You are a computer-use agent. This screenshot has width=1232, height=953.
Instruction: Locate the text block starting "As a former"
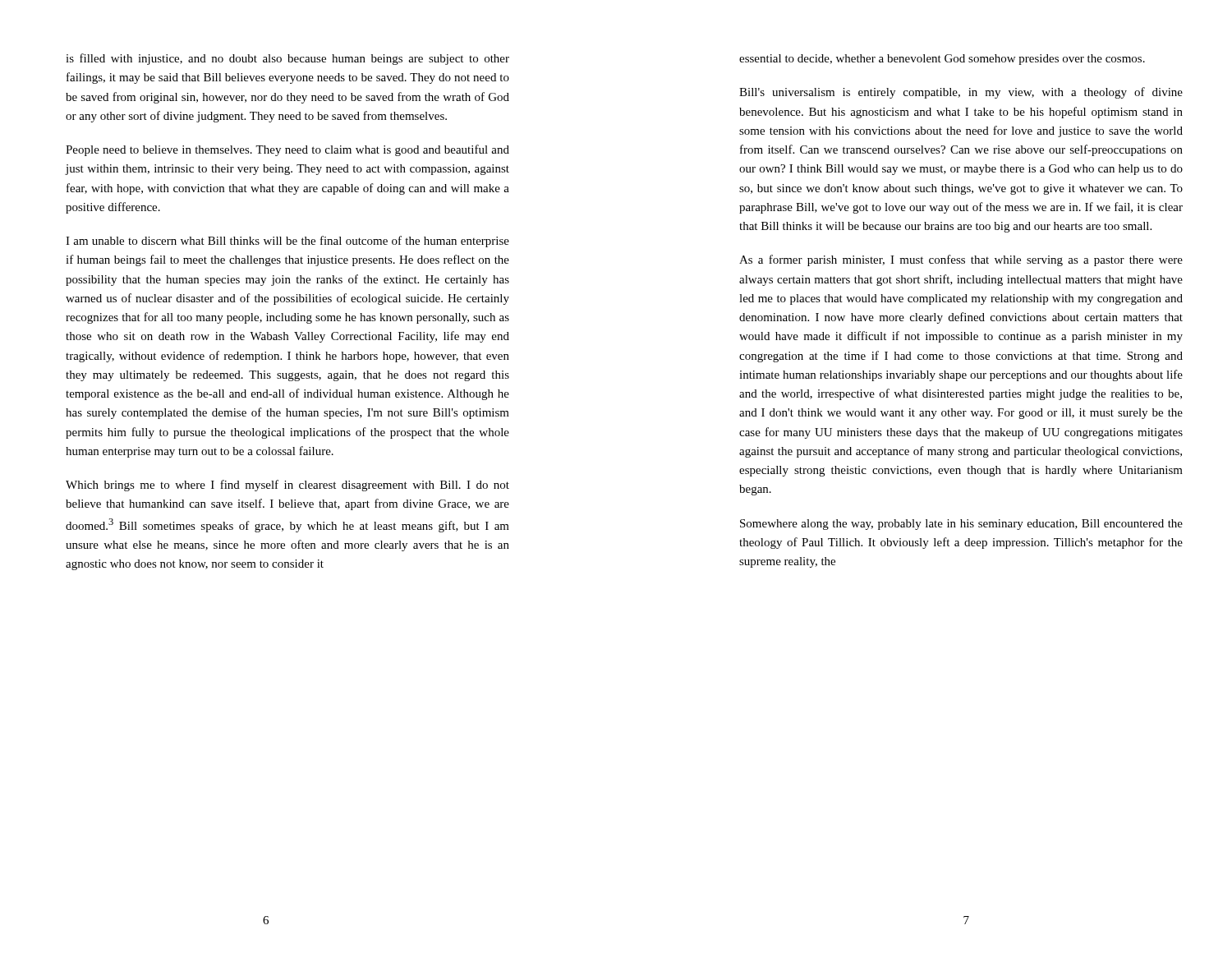point(961,374)
